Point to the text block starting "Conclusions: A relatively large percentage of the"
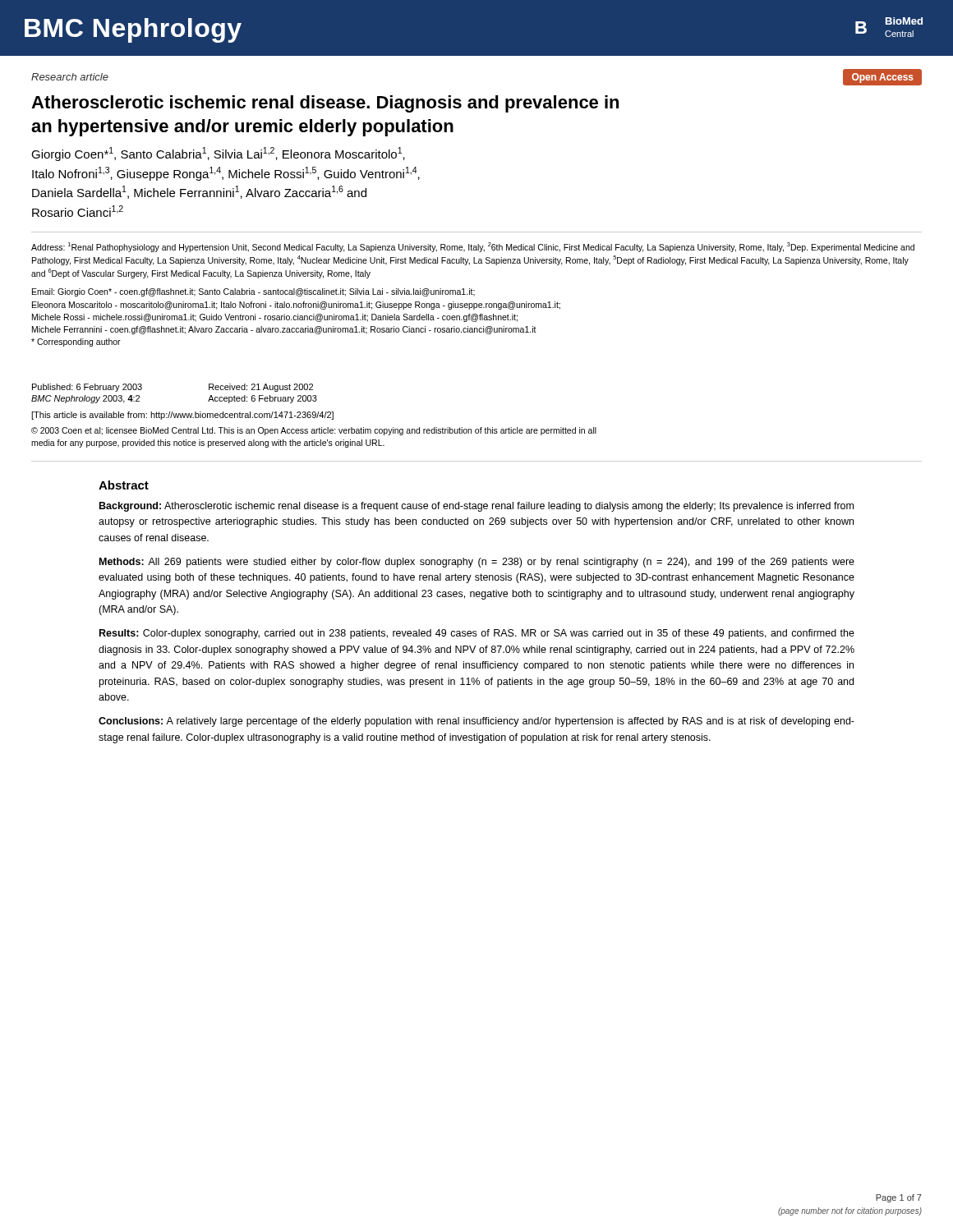953x1232 pixels. (x=476, y=729)
